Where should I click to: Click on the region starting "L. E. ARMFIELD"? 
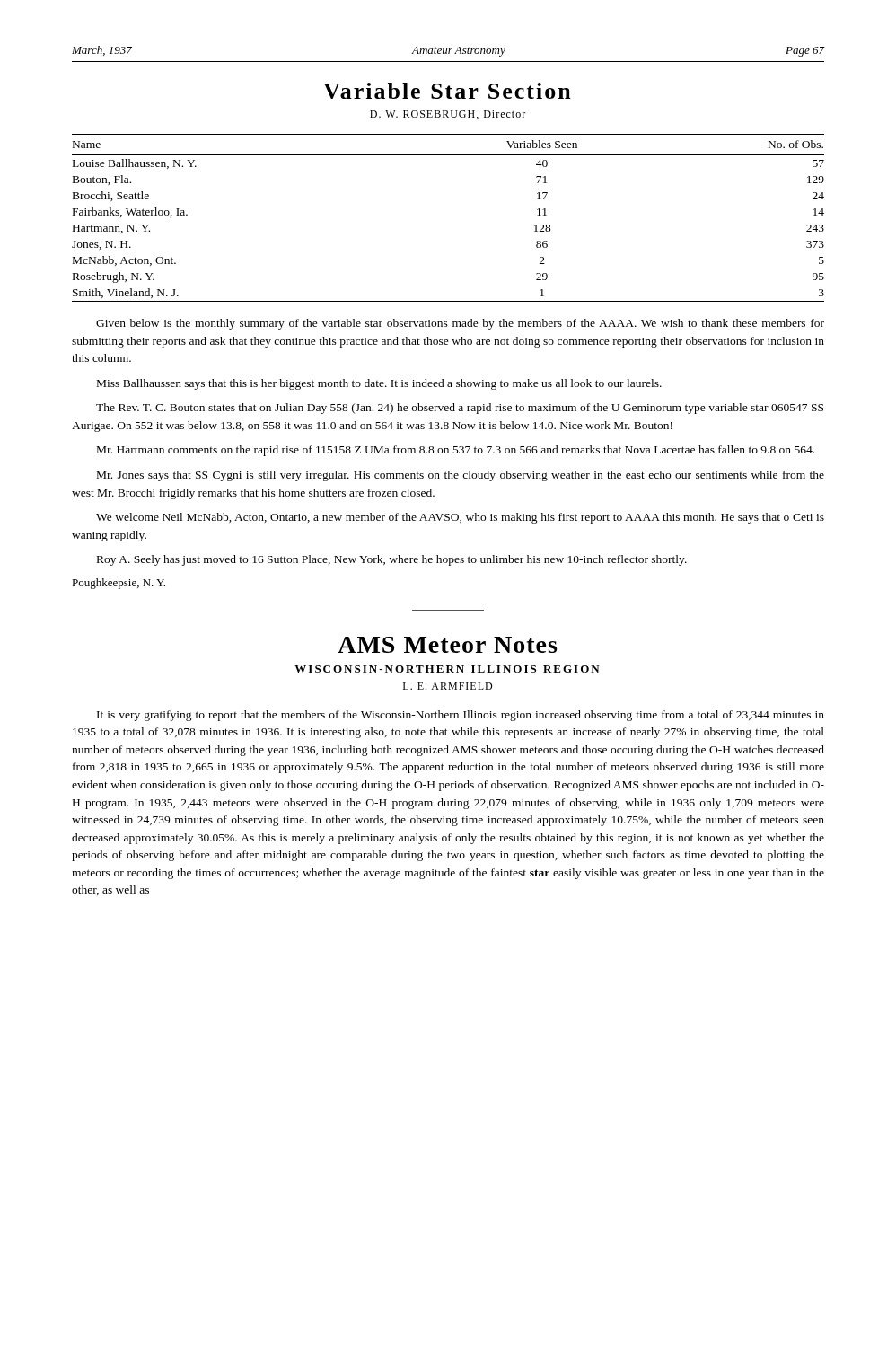tap(448, 686)
